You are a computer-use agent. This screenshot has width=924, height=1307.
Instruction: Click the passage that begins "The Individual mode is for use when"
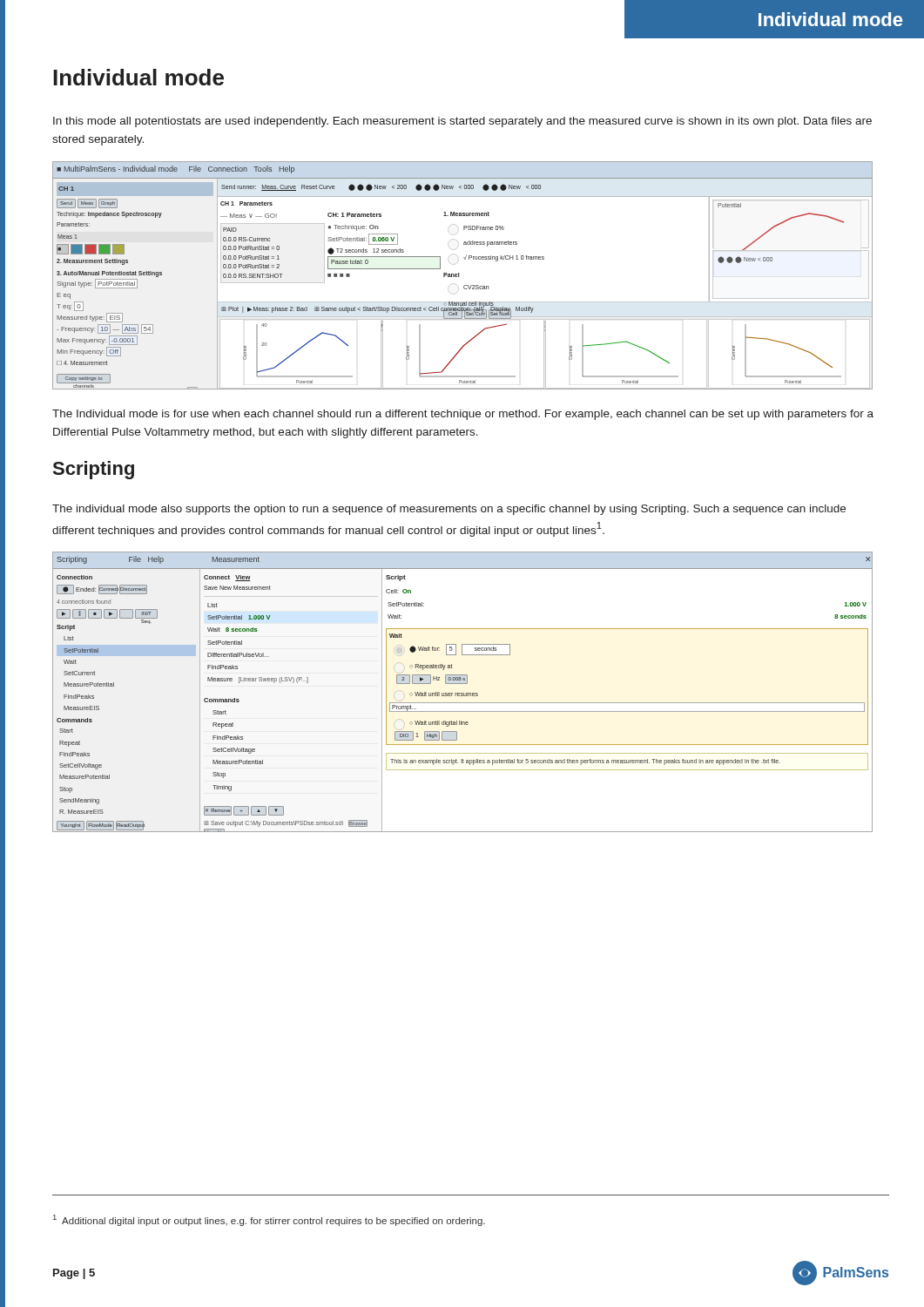[471, 423]
